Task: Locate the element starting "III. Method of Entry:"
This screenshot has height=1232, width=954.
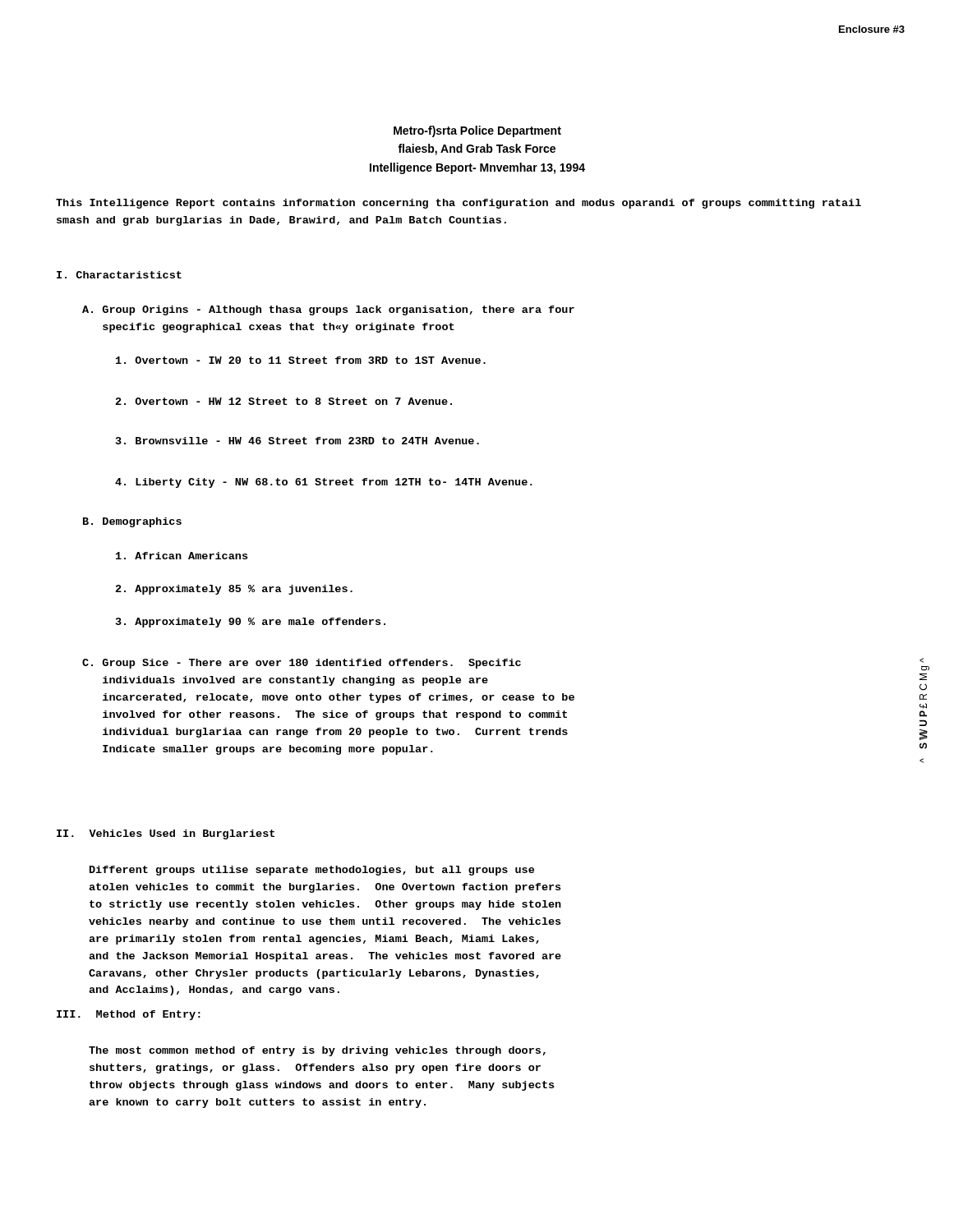Action: 129,1015
